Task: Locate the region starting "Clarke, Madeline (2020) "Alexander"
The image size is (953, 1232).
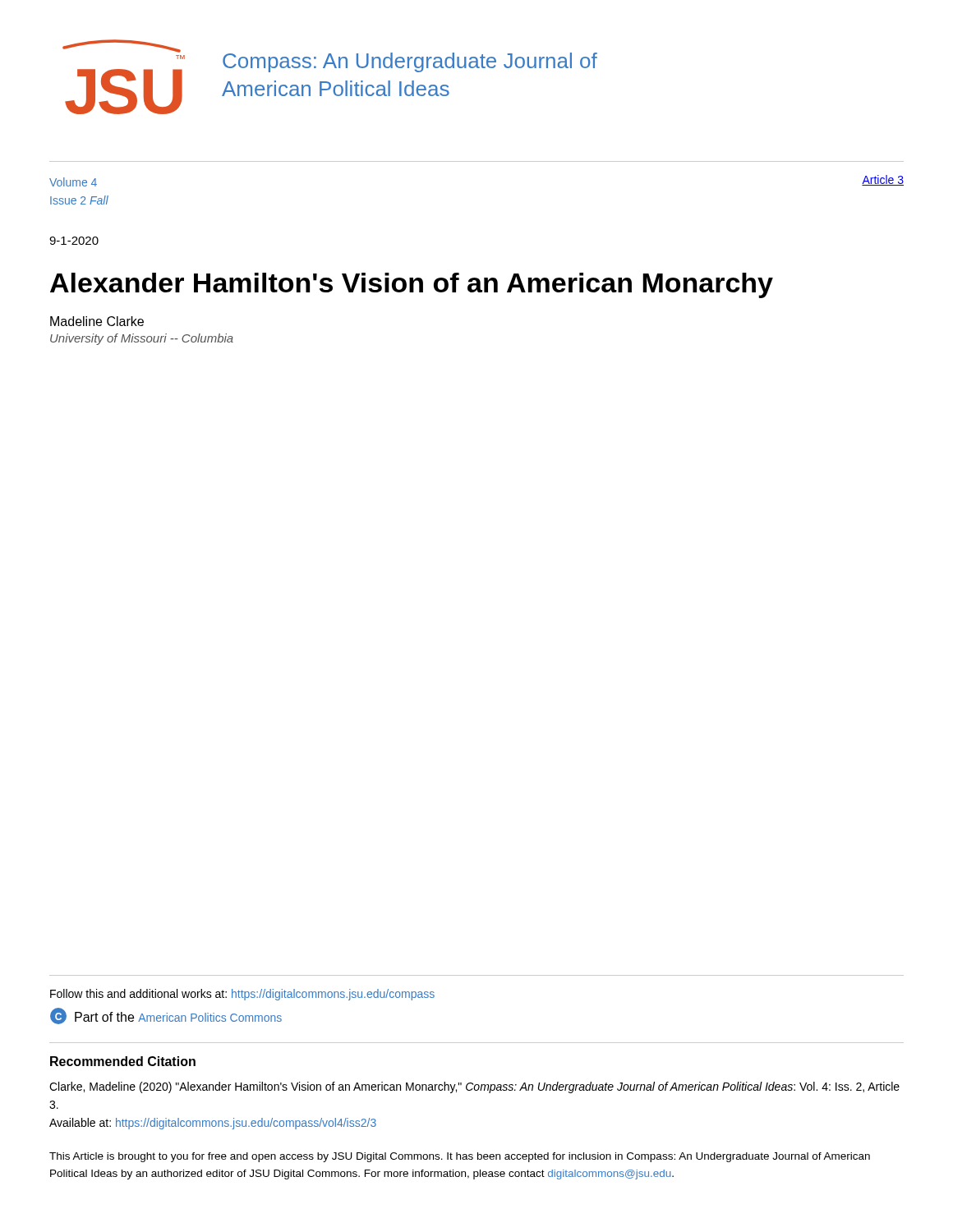Action: 474,1087
